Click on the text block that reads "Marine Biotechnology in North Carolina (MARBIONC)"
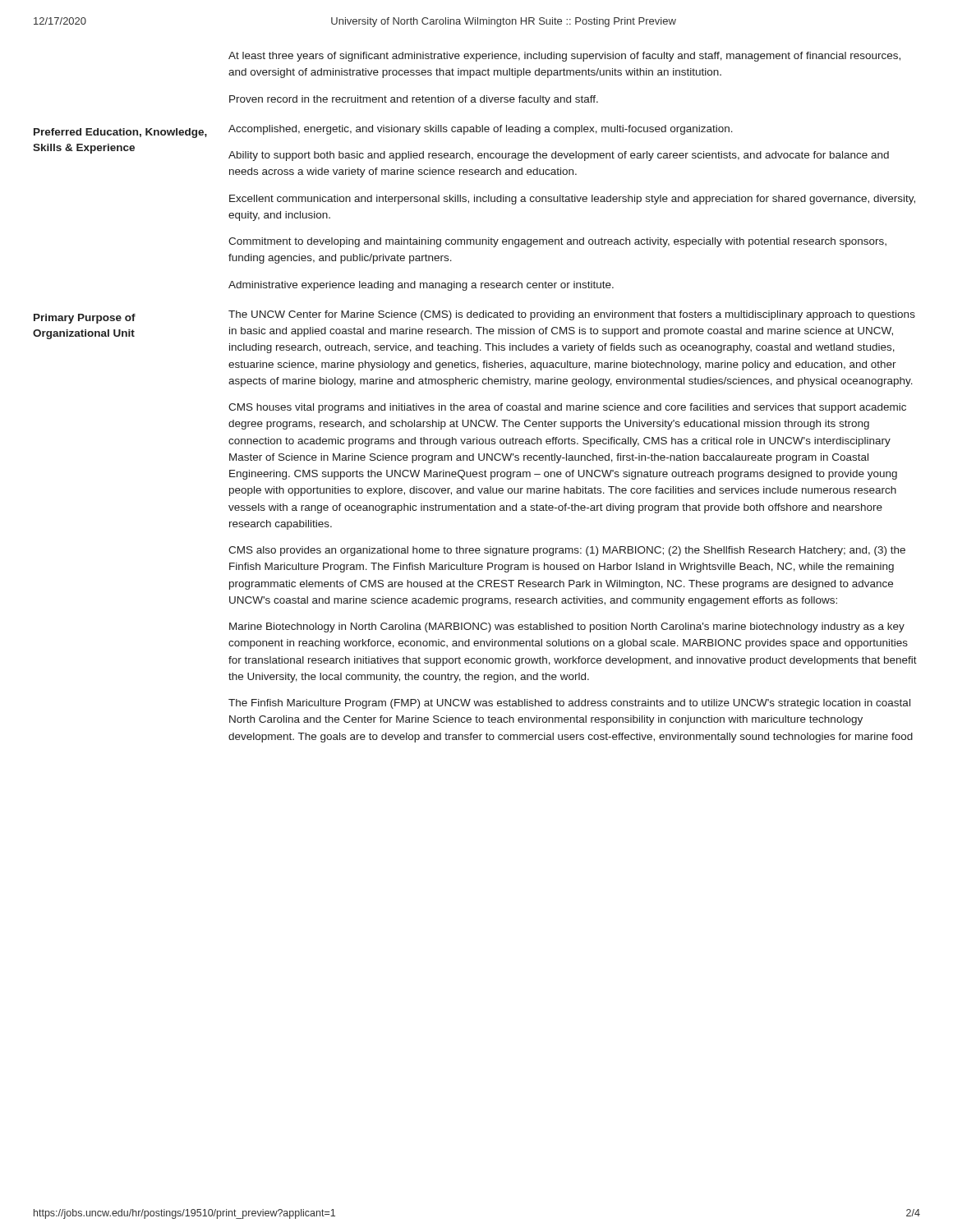The image size is (953, 1232). click(572, 651)
